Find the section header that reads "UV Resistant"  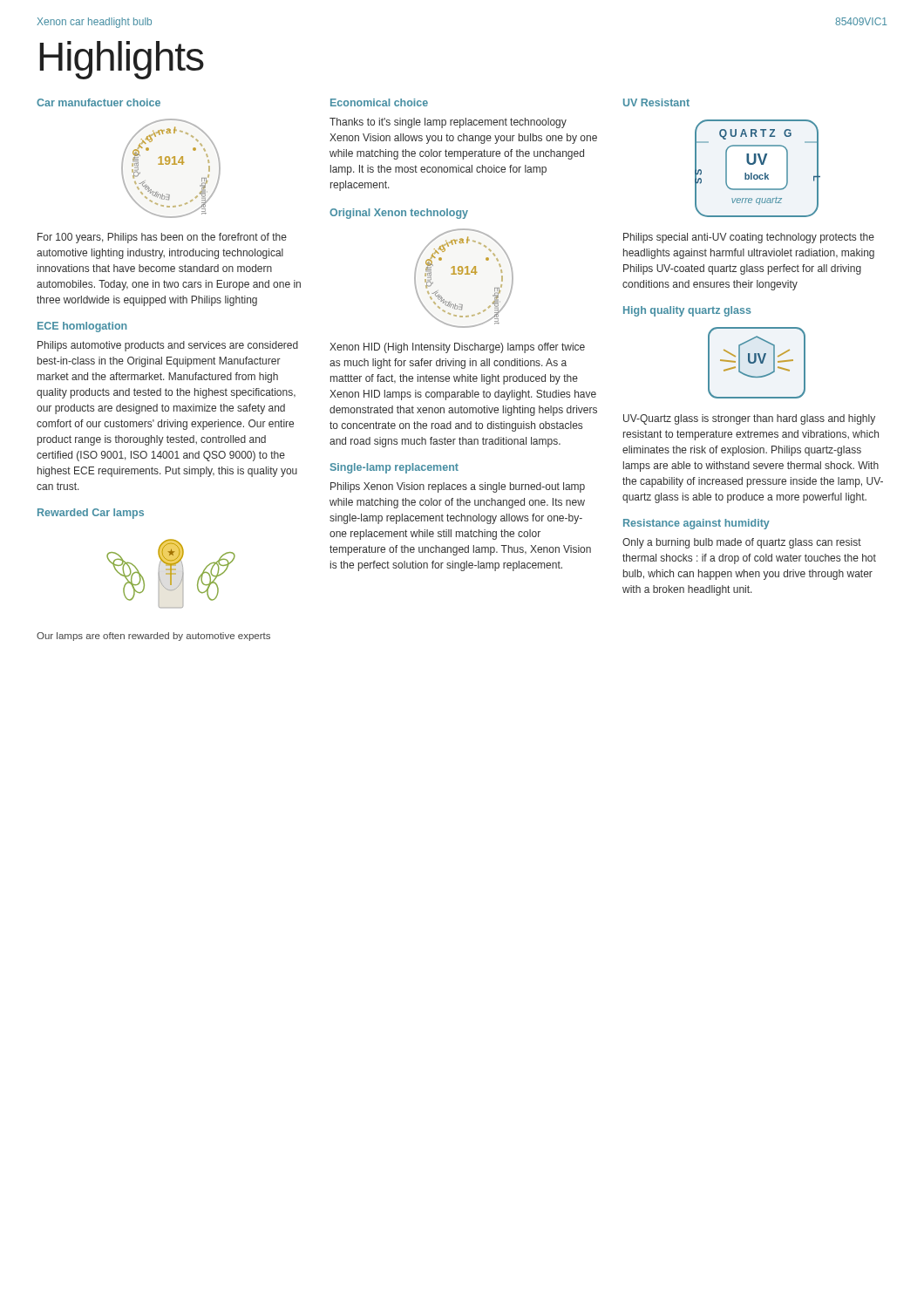[656, 103]
